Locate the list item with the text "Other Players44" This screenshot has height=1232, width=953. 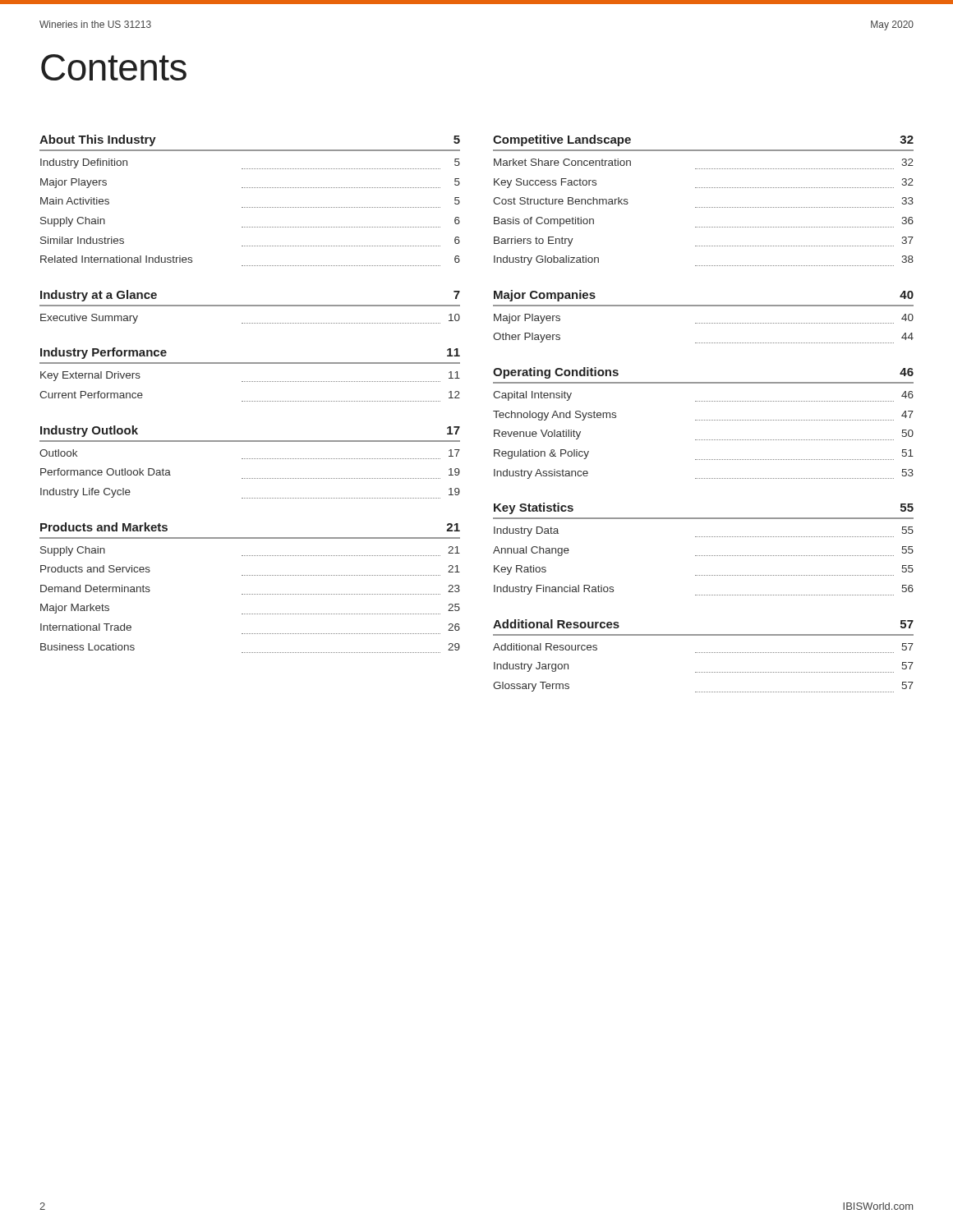click(703, 337)
